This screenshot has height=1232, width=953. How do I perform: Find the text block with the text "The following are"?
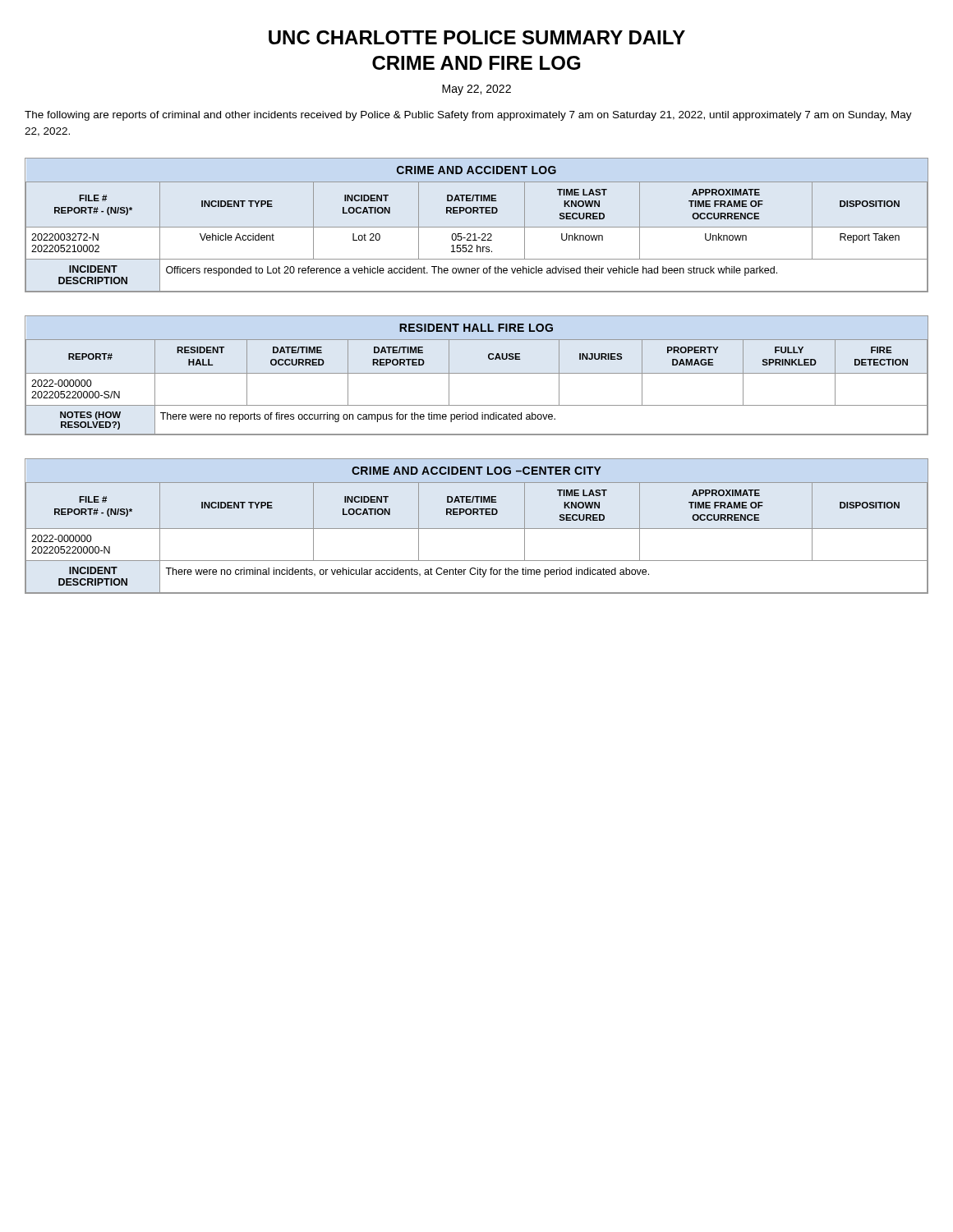(468, 123)
